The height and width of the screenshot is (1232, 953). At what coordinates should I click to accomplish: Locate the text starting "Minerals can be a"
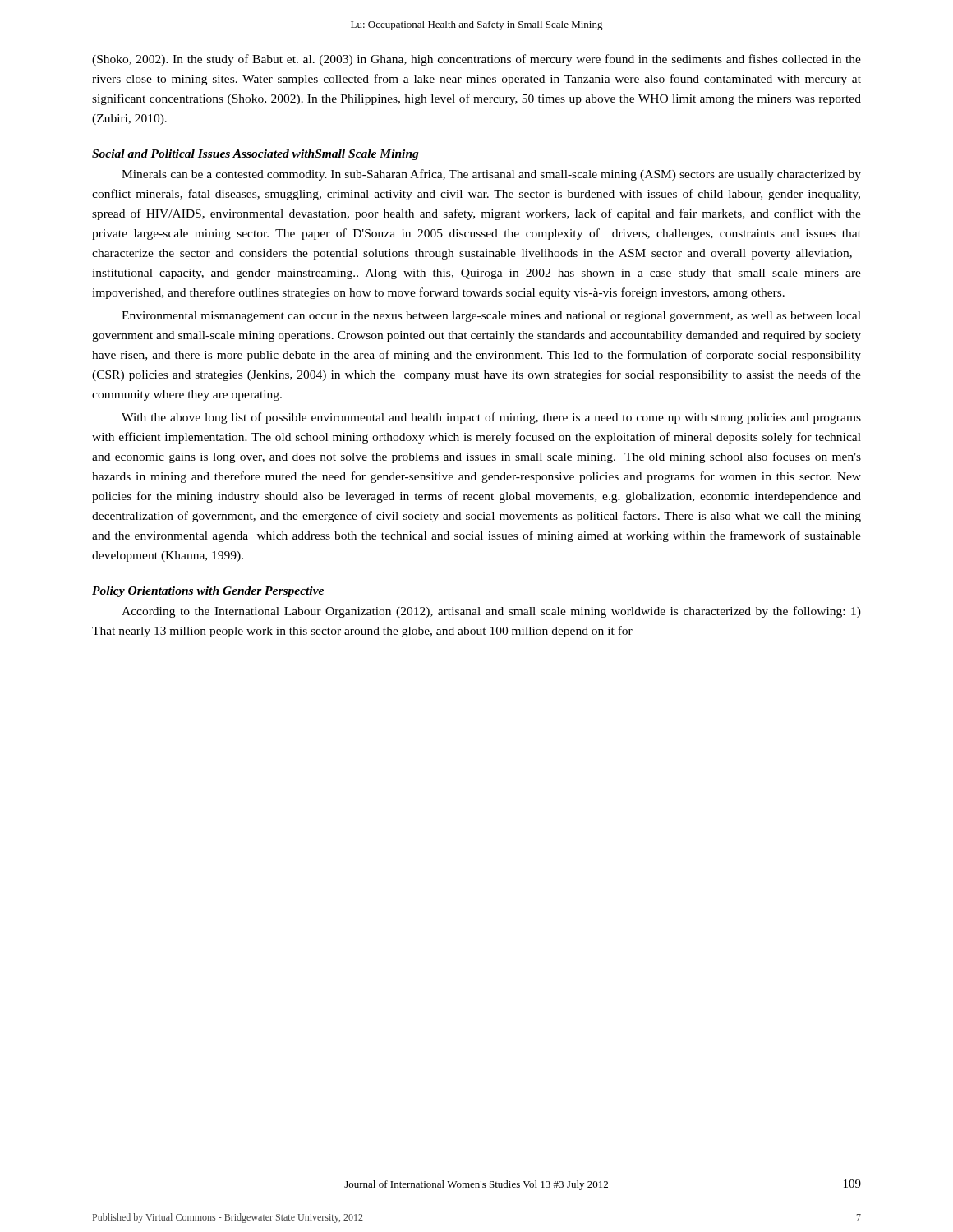click(476, 233)
